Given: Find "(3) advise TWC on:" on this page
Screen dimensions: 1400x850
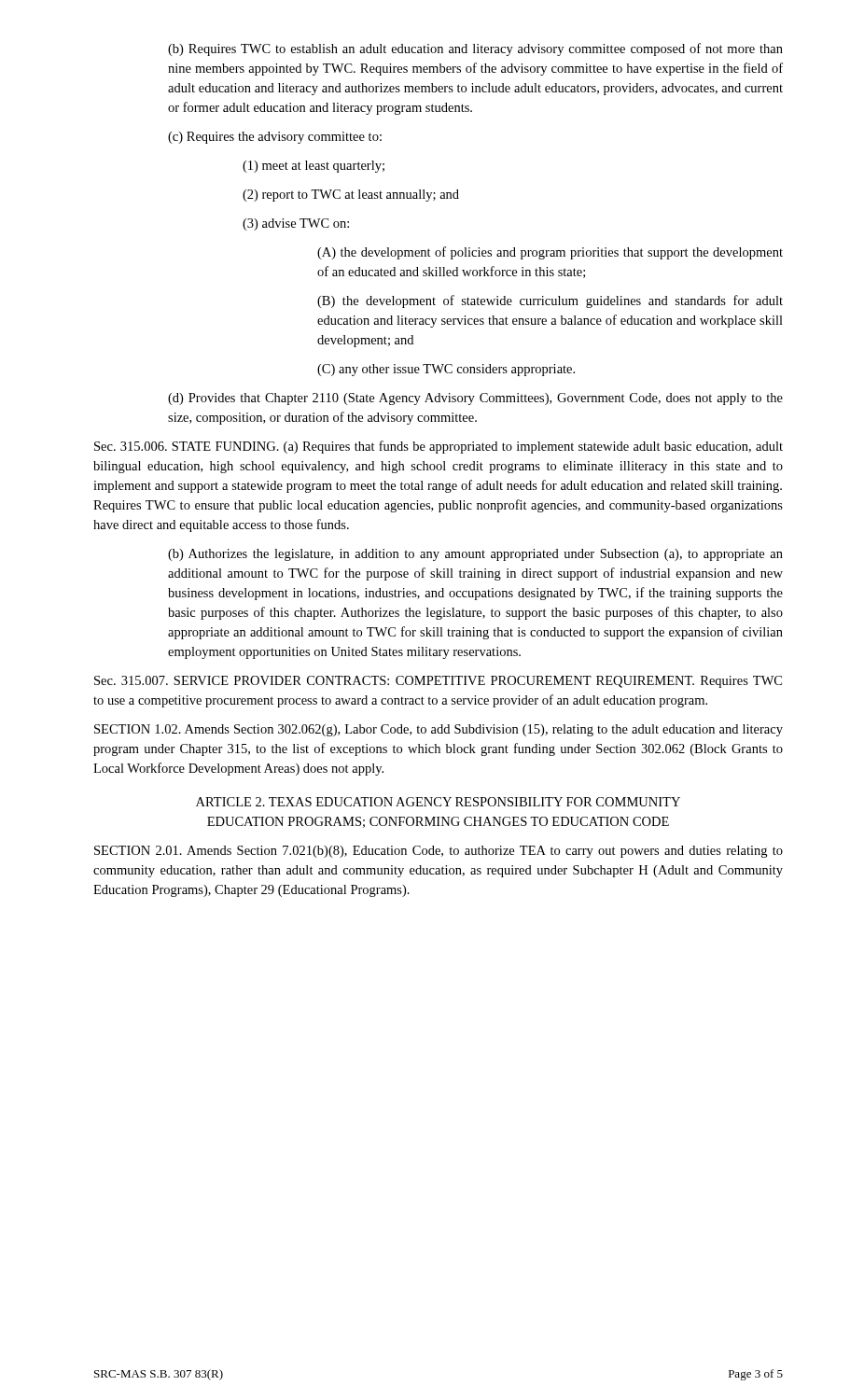Looking at the screenshot, I should click(x=296, y=223).
